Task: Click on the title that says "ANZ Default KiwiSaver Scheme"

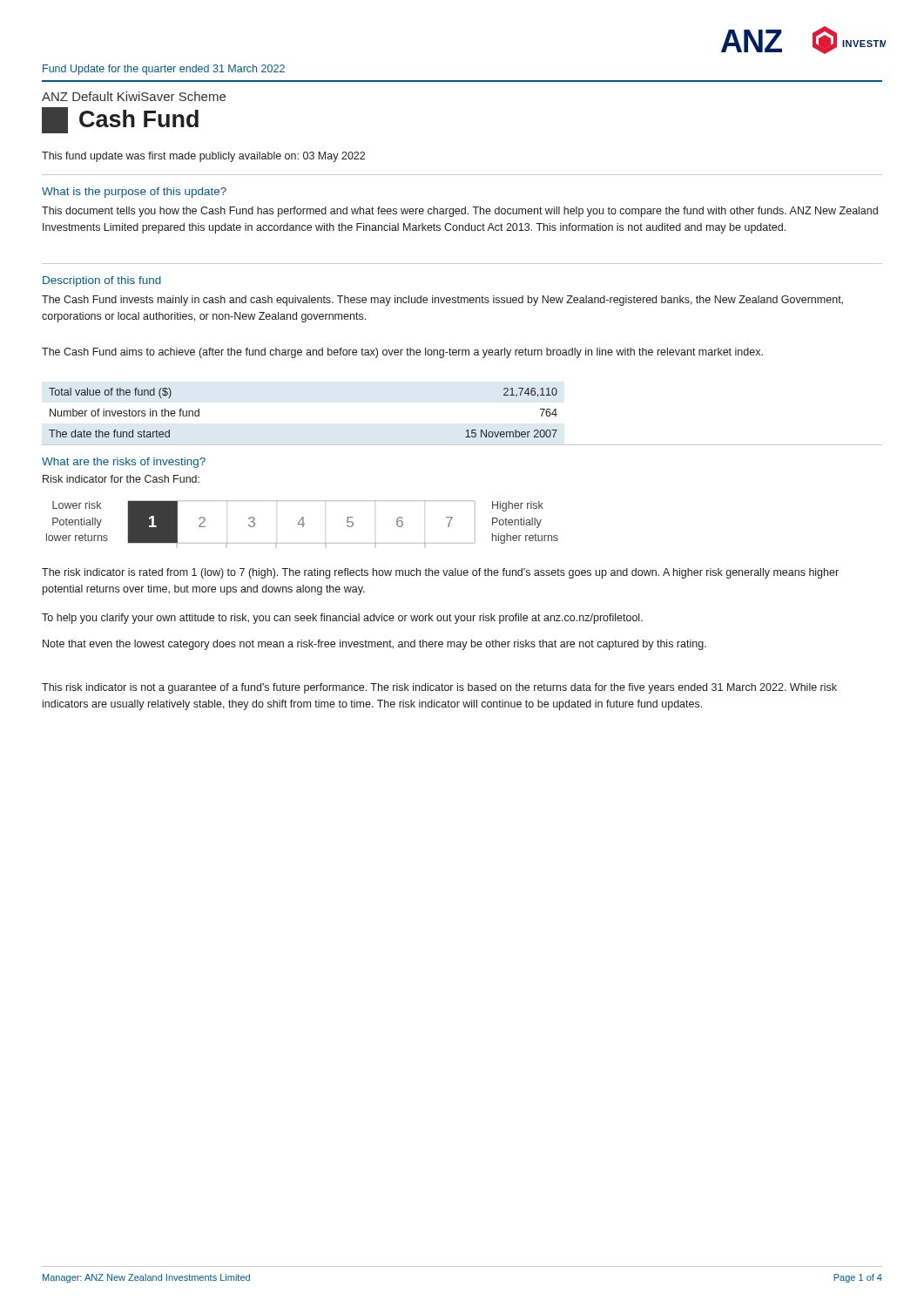Action: pos(134,96)
